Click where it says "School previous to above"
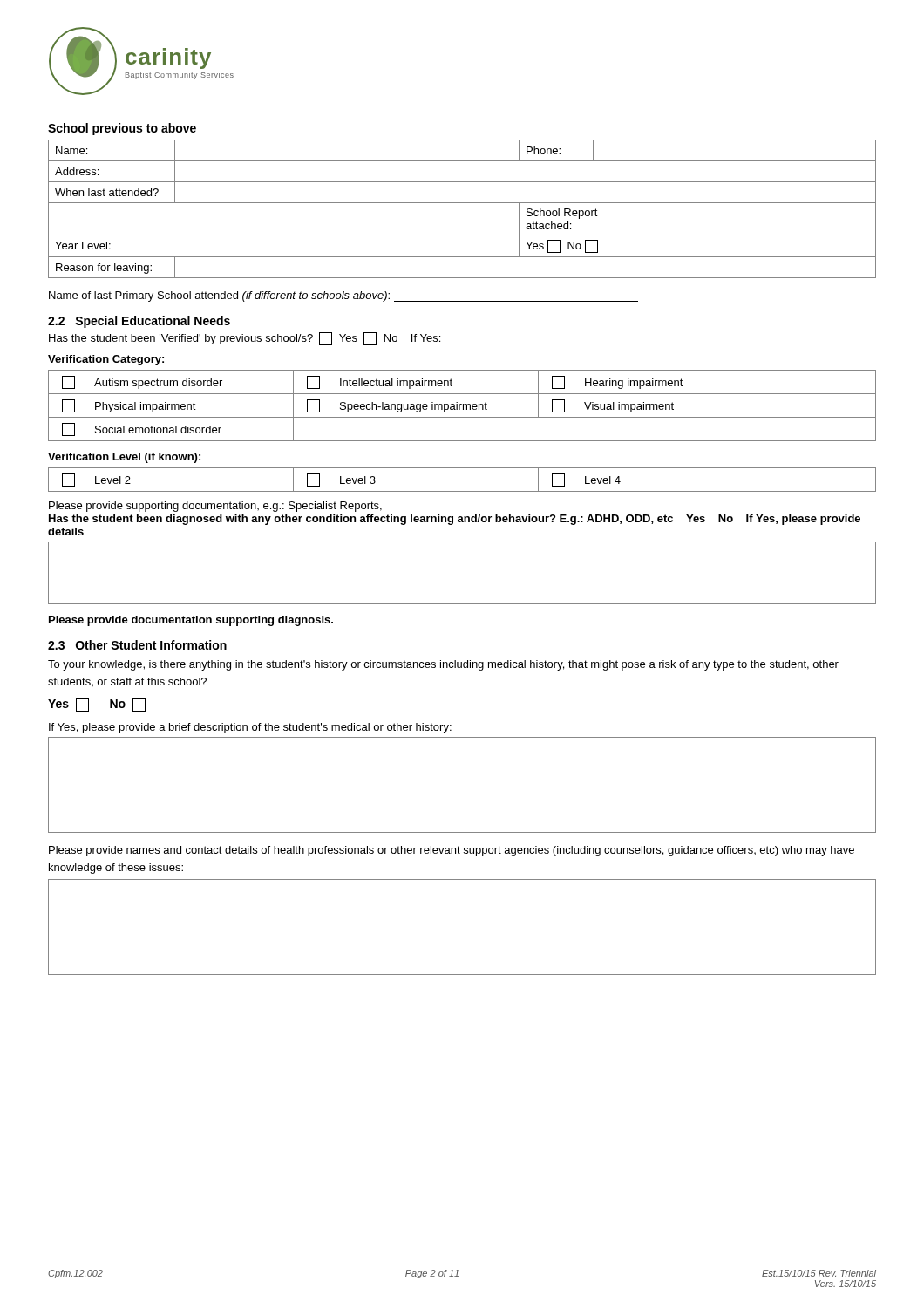 (122, 128)
